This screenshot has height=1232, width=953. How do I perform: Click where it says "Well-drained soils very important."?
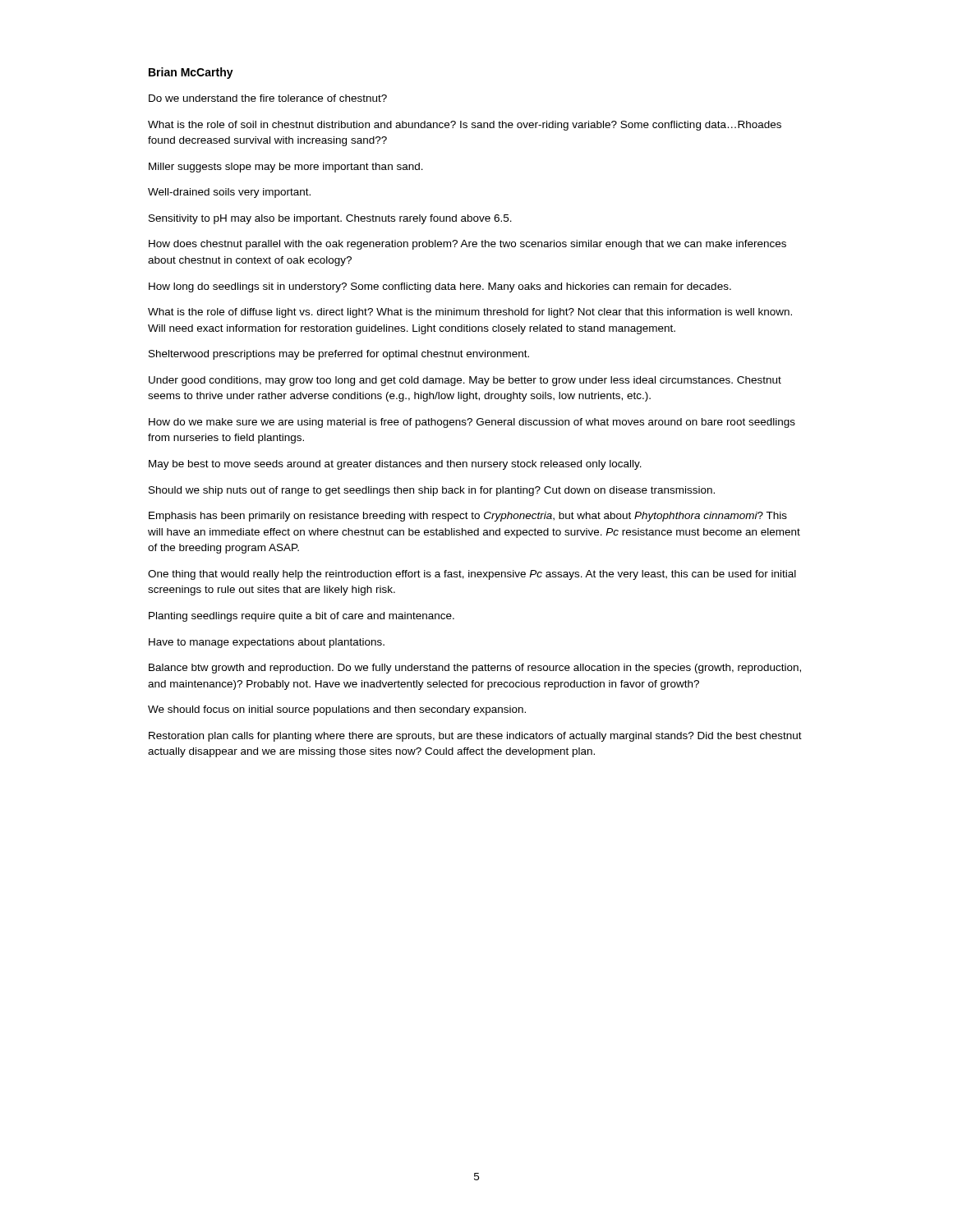click(230, 192)
